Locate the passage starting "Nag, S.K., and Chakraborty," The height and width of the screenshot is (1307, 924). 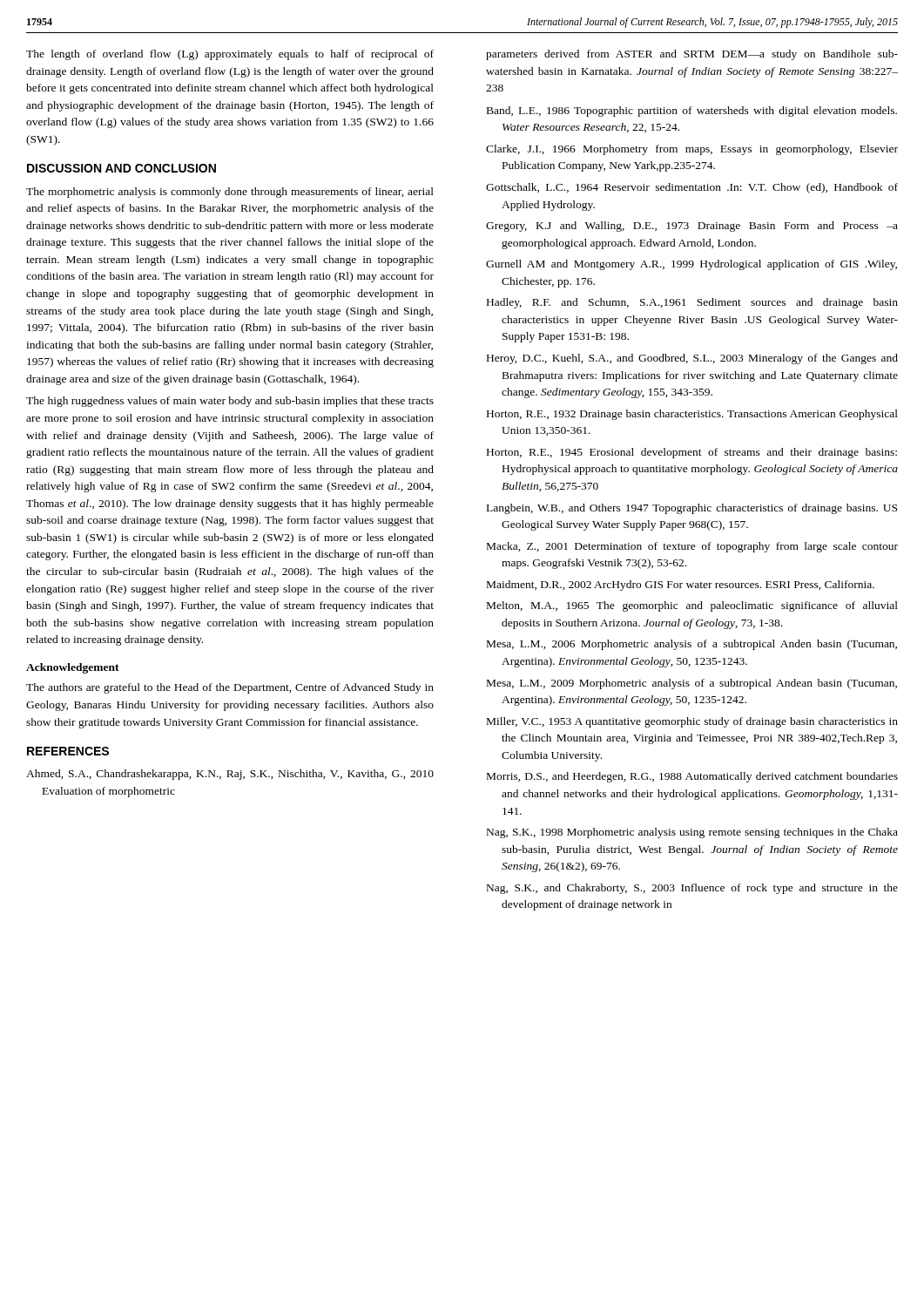692,896
